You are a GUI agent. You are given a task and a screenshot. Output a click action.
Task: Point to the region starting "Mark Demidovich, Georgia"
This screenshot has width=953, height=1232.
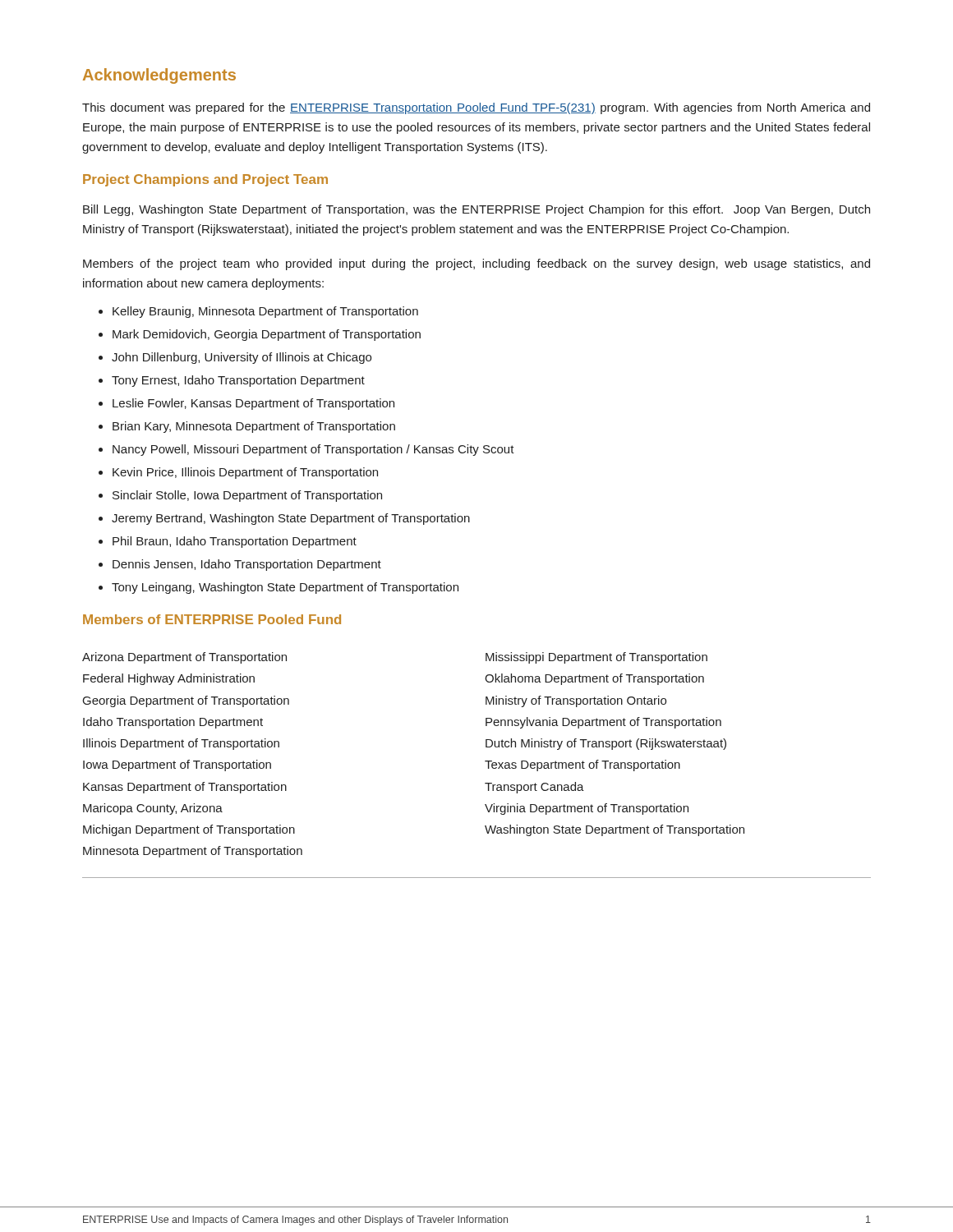267,334
